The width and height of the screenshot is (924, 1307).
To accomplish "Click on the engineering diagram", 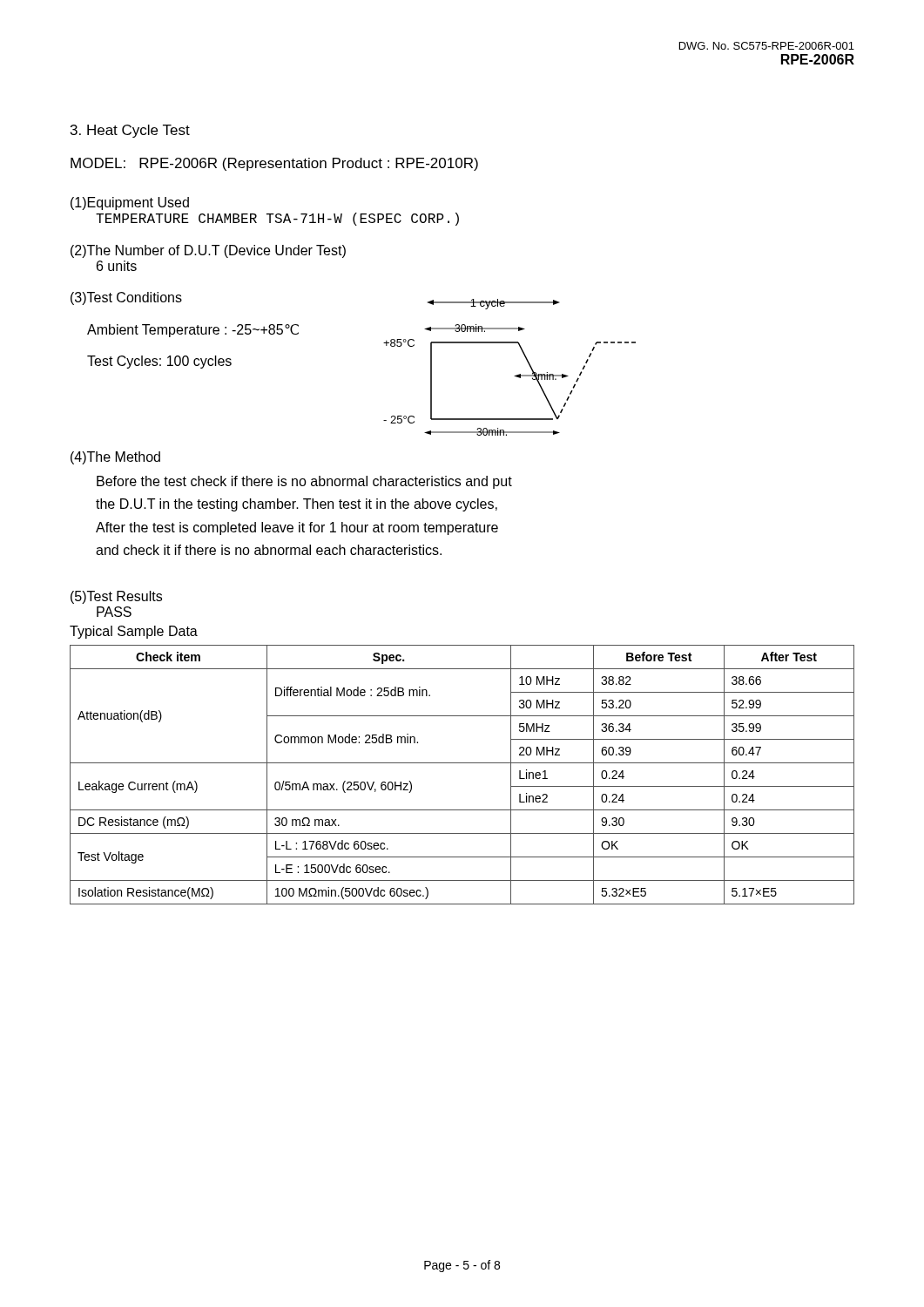I will (x=518, y=368).
